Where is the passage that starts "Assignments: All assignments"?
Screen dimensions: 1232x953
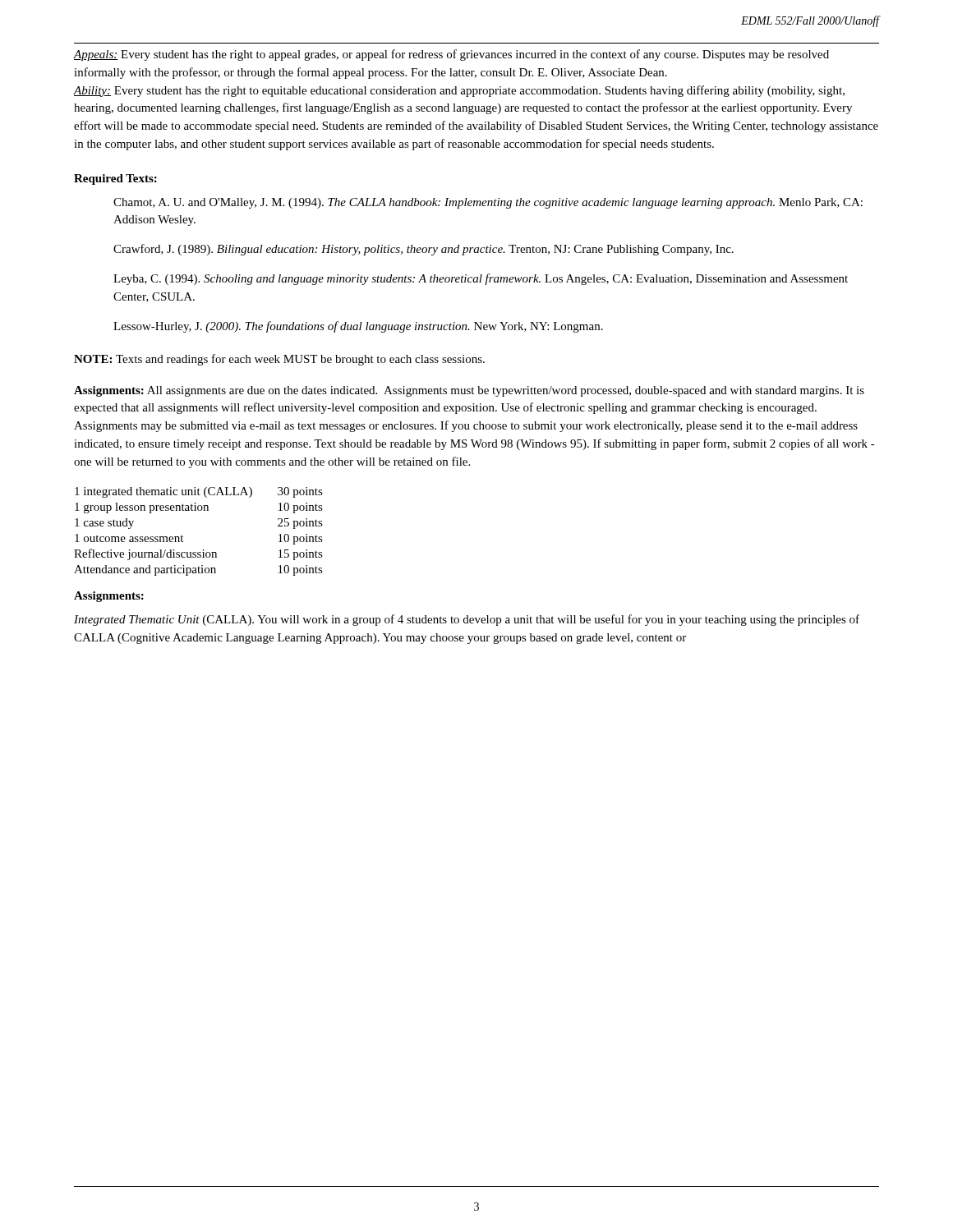[x=476, y=426]
